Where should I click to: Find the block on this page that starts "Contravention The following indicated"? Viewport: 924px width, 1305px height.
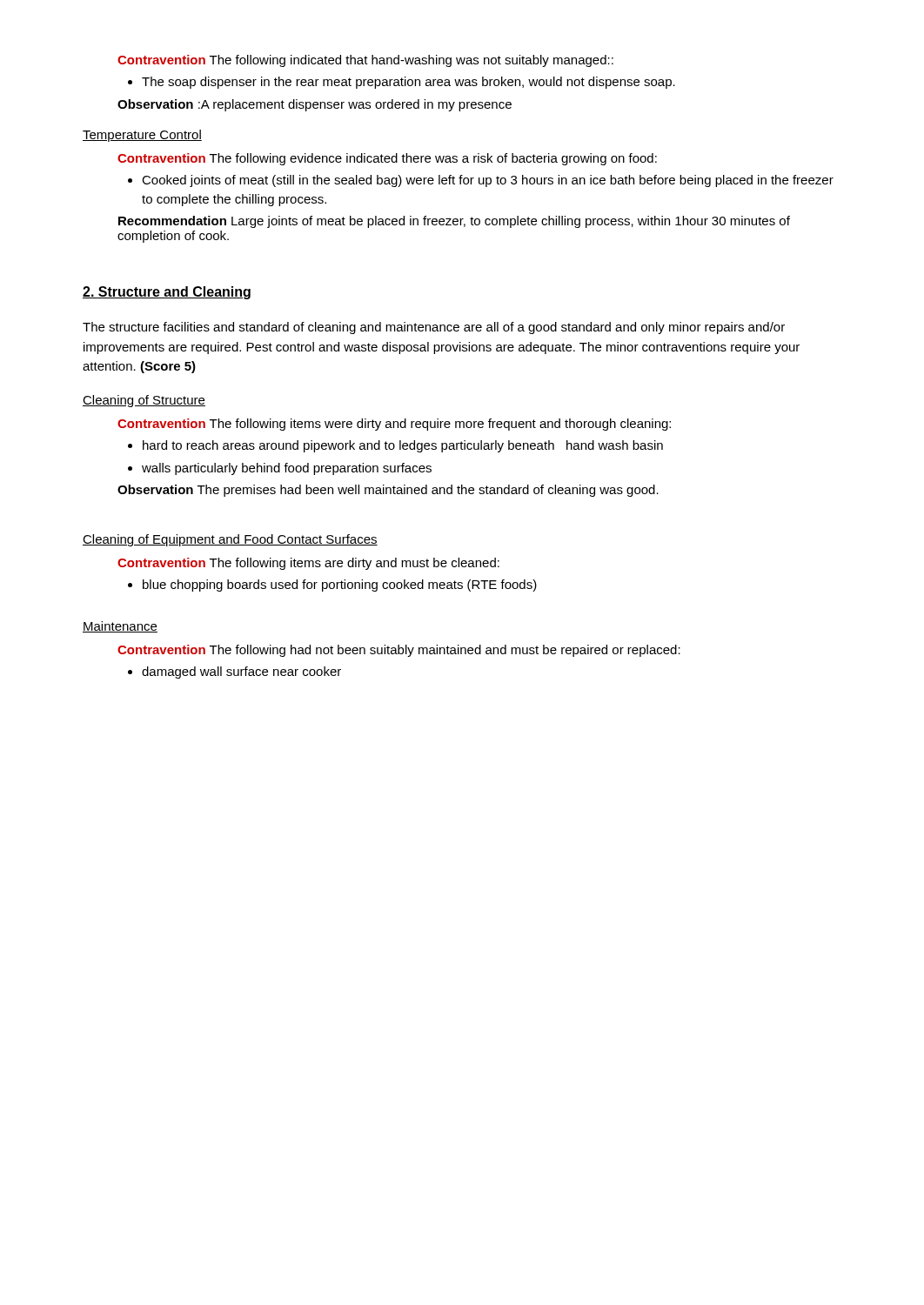[x=366, y=60]
